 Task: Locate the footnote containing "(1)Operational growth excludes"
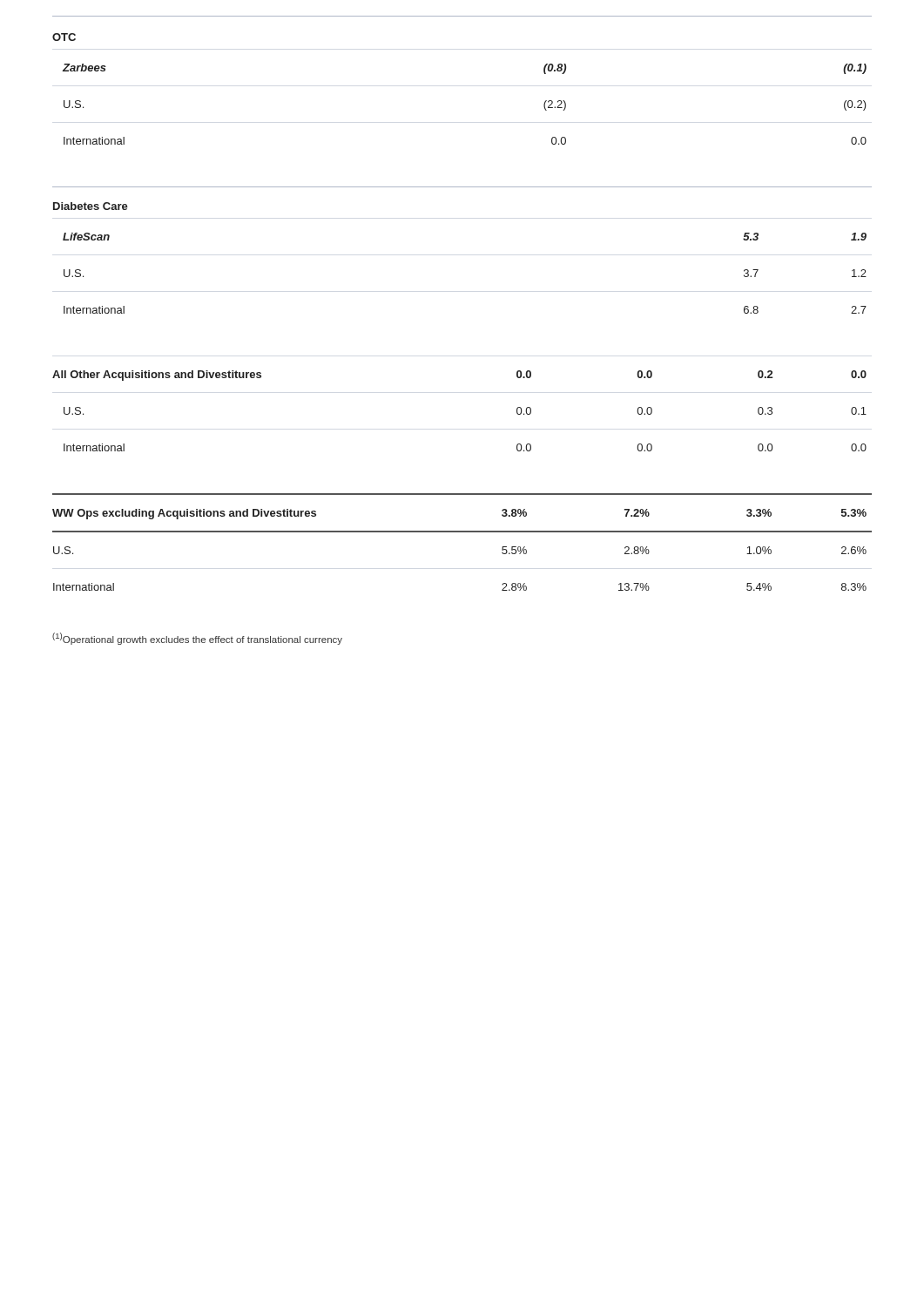[197, 638]
